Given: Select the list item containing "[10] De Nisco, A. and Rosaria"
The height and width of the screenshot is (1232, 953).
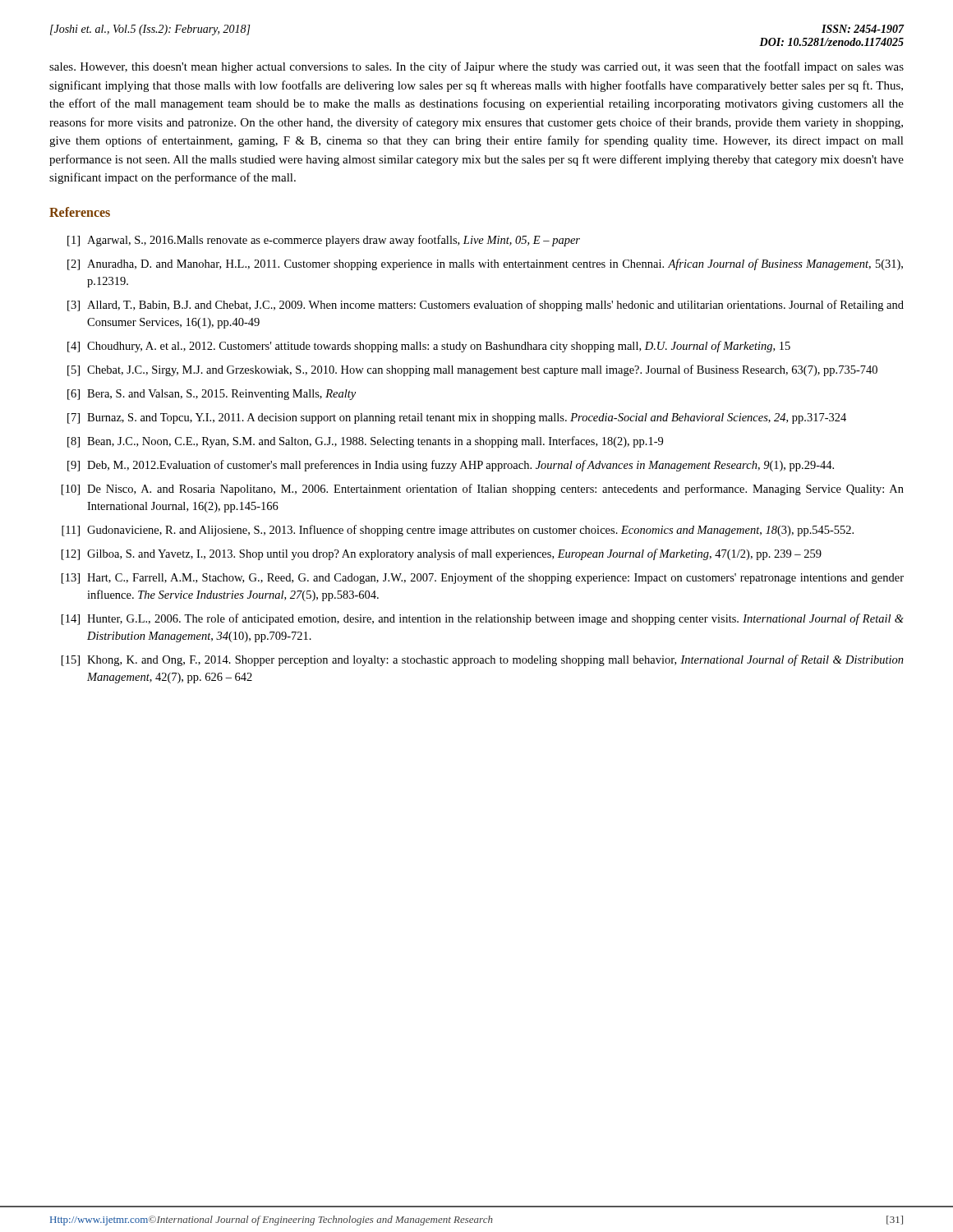Looking at the screenshot, I should point(476,497).
